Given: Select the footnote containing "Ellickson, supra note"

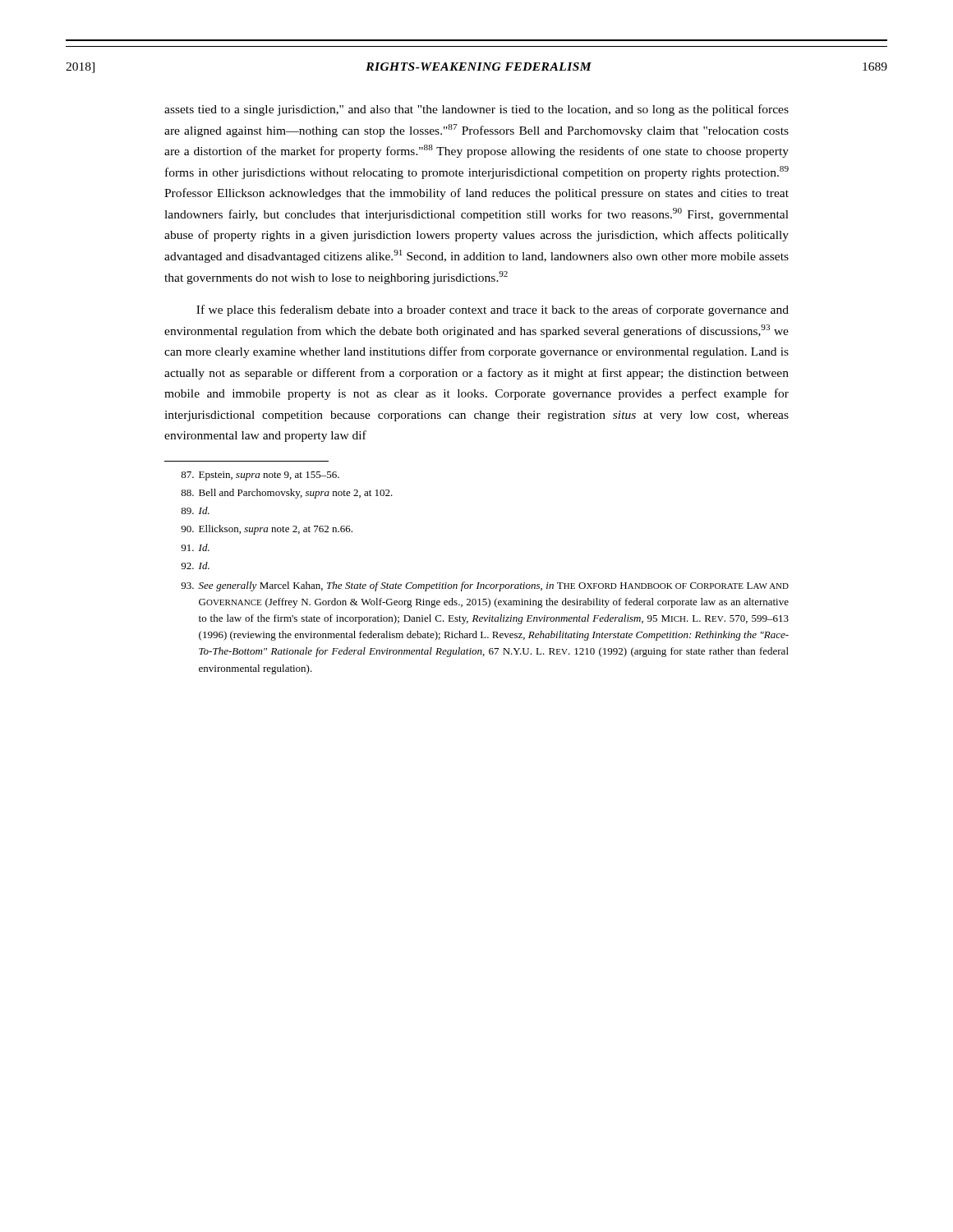Looking at the screenshot, I should tap(267, 530).
